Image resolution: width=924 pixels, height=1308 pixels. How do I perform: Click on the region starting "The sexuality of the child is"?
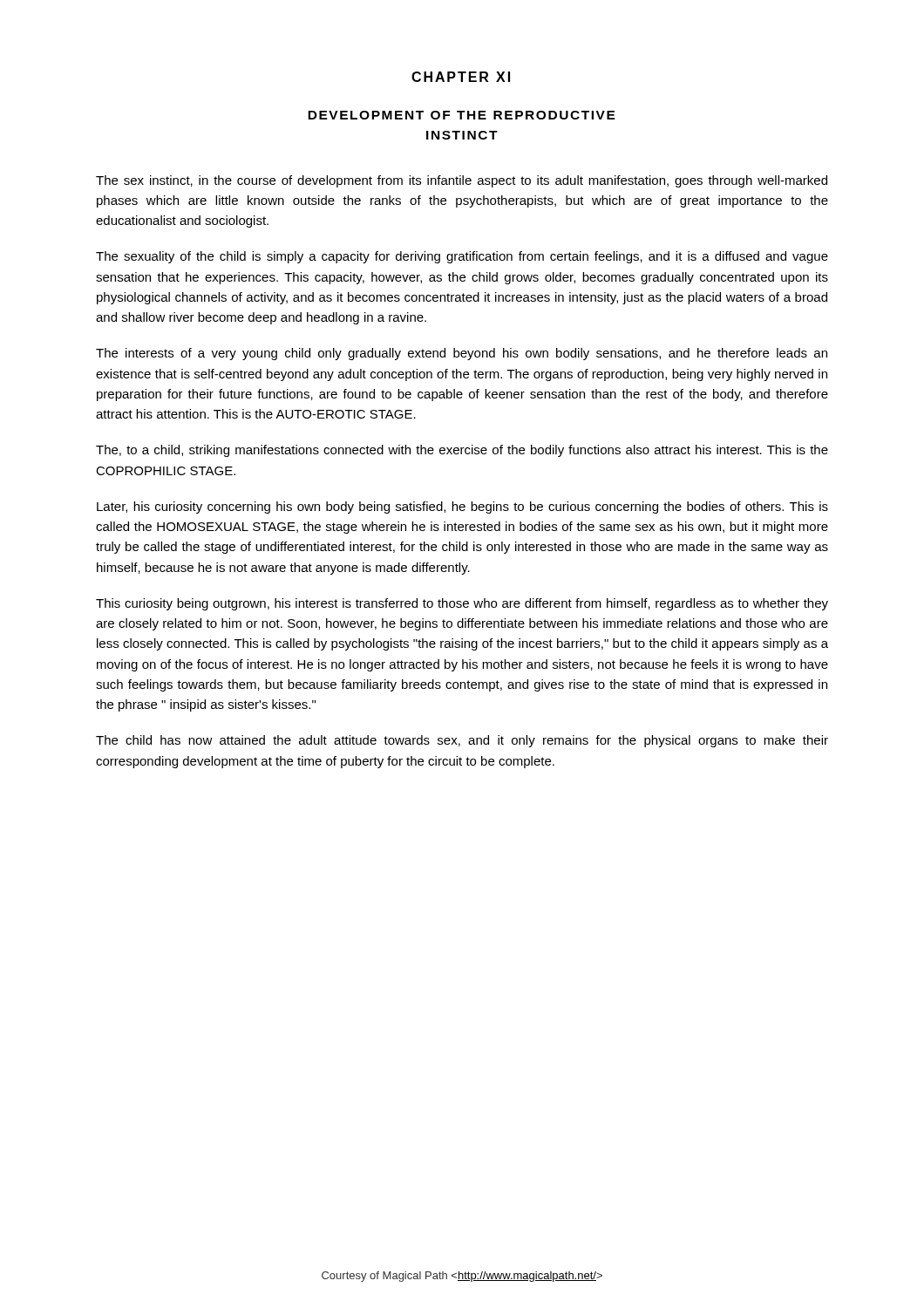[462, 287]
